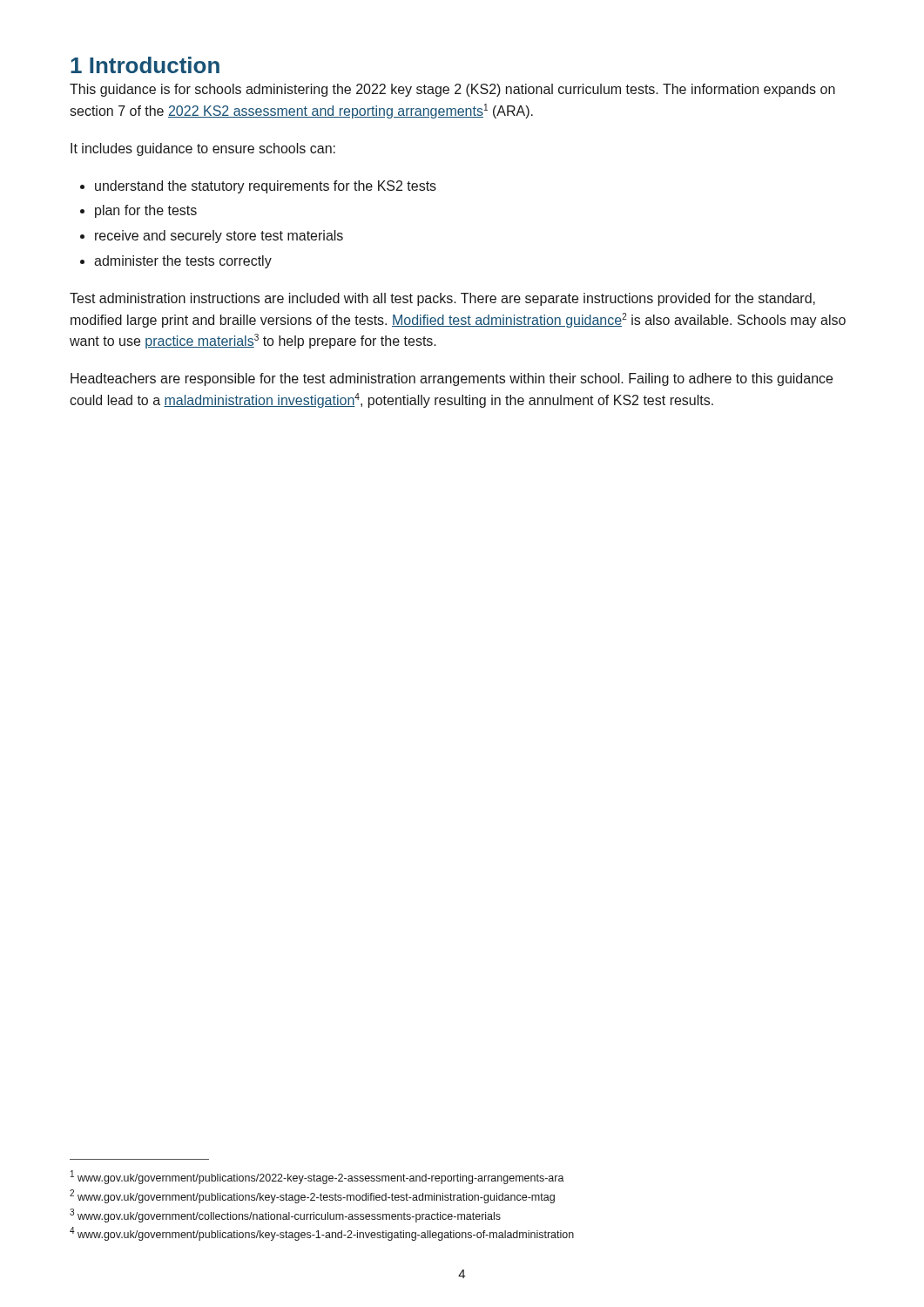Locate the text block that reads "Test administration instructions are"

pyautogui.click(x=458, y=320)
